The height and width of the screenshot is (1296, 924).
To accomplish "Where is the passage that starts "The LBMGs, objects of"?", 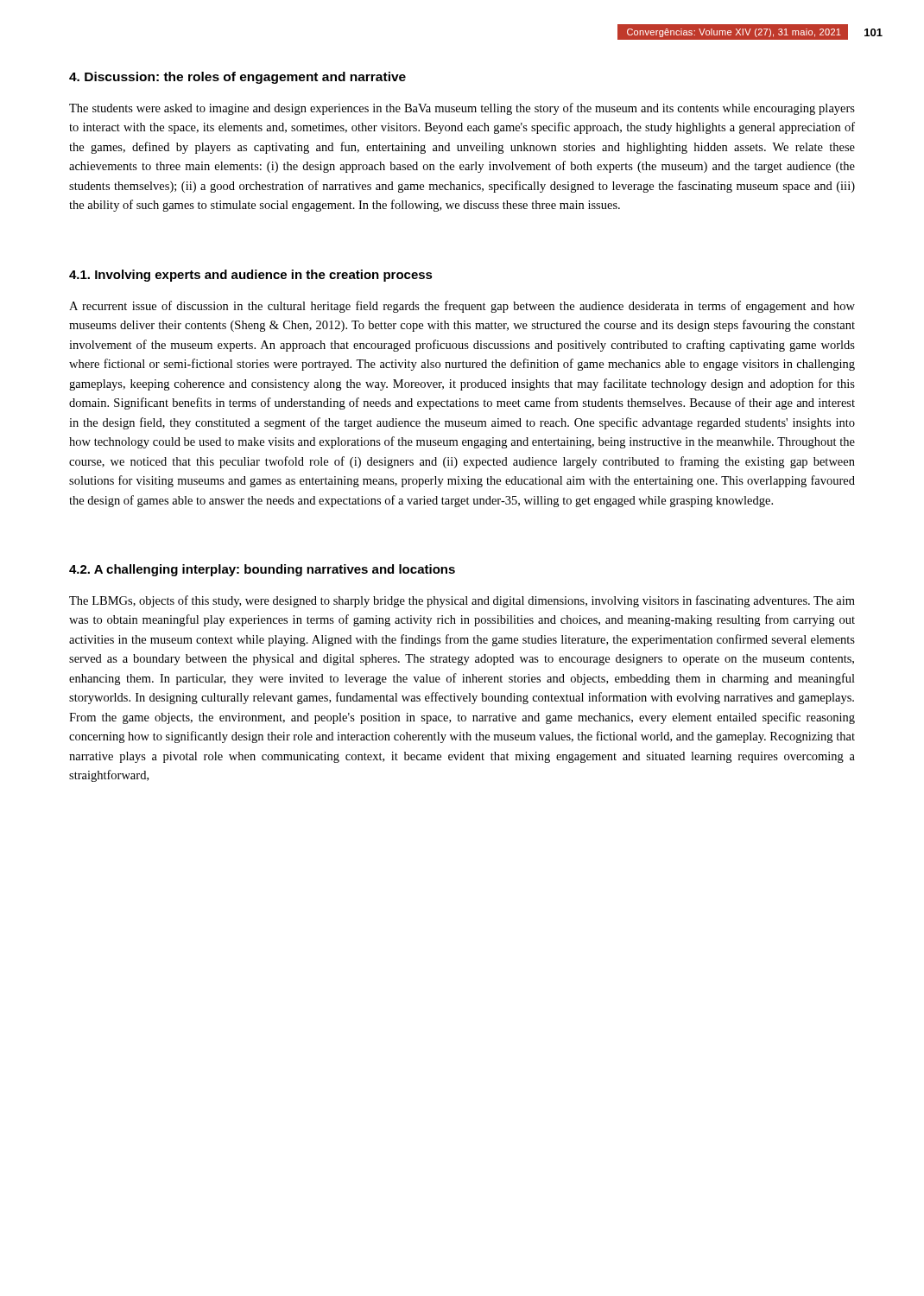I will point(462,688).
